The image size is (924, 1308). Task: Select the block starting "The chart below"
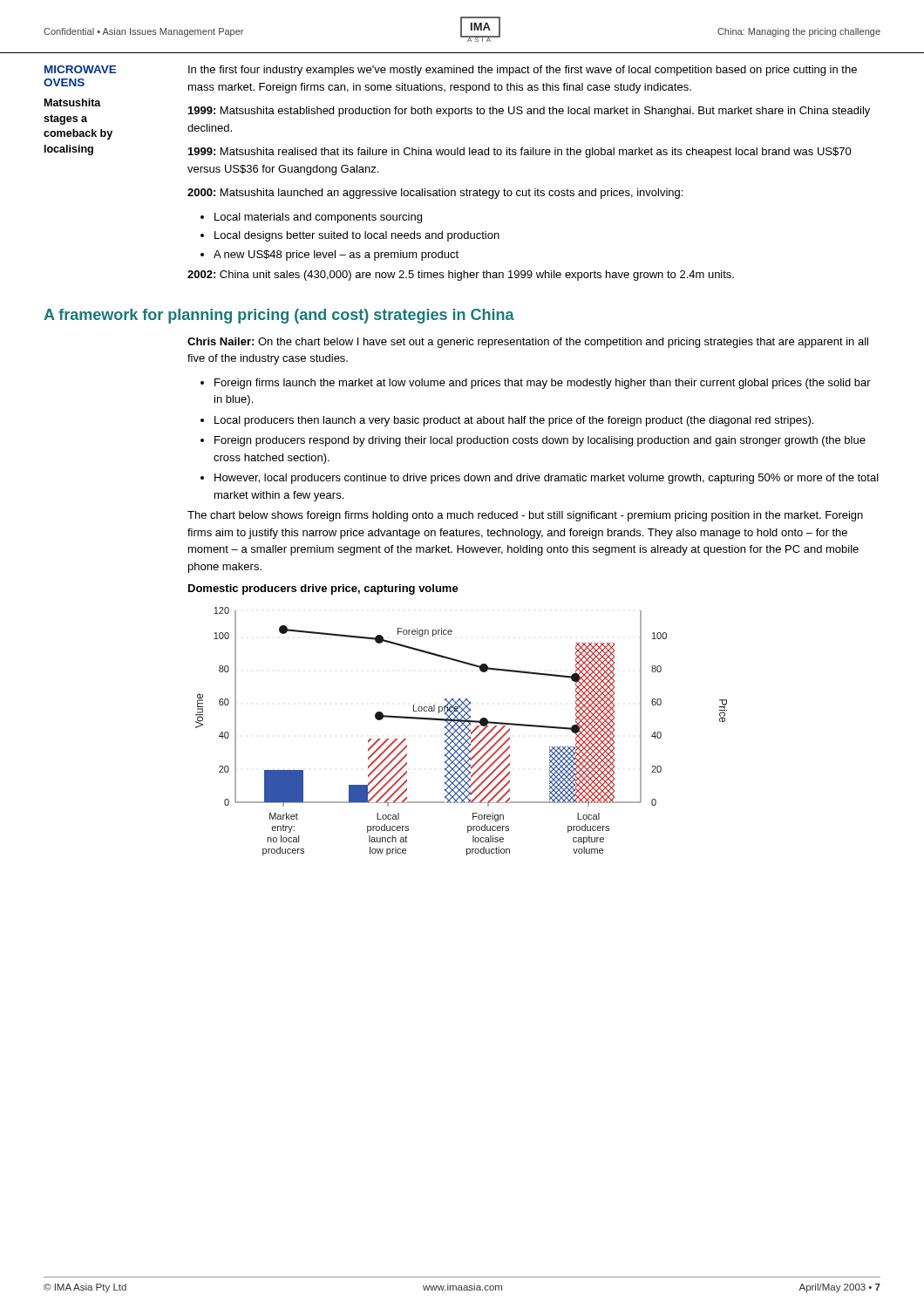pos(525,540)
